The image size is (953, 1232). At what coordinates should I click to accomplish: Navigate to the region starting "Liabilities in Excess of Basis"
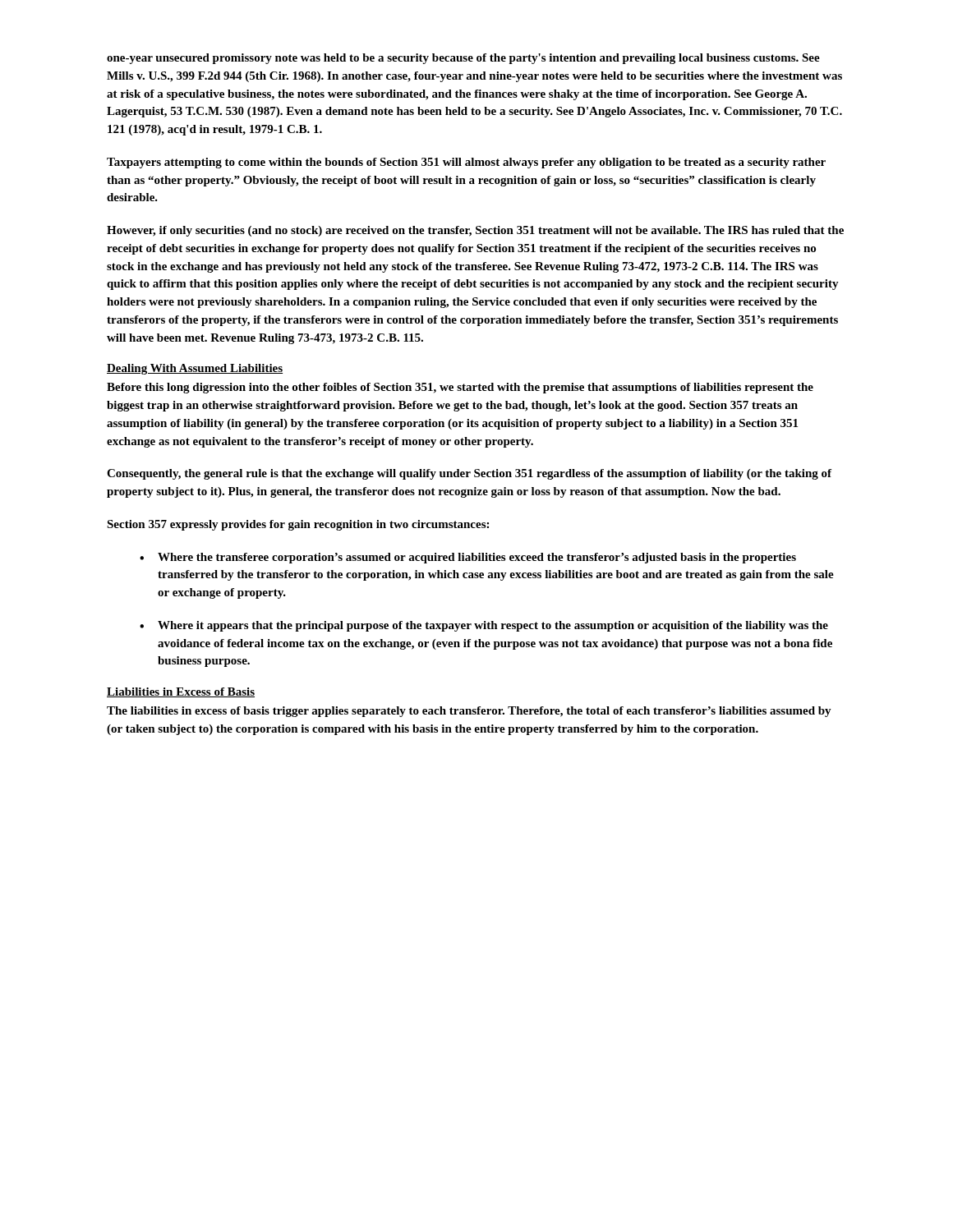181,692
